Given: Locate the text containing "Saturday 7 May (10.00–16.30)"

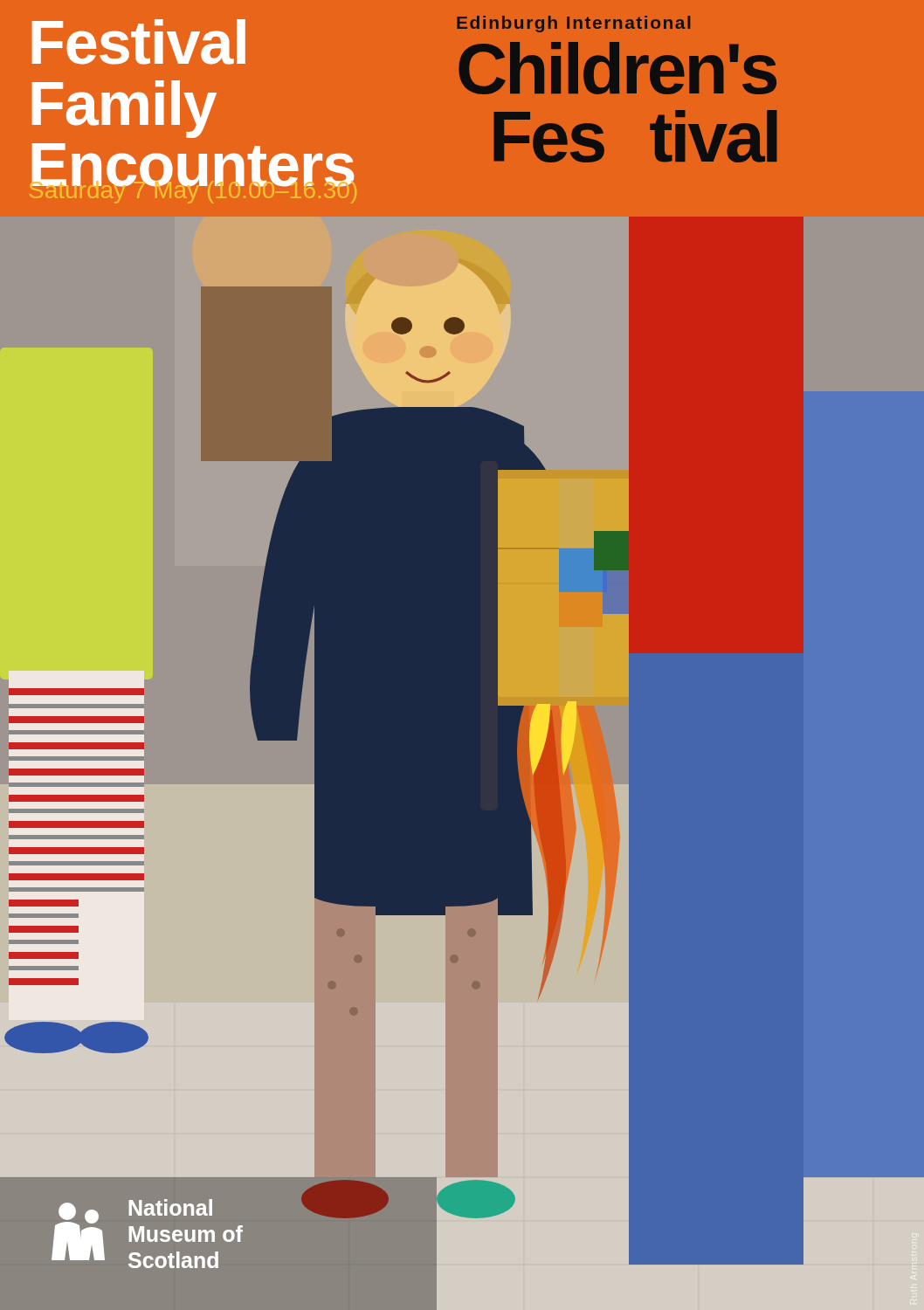Looking at the screenshot, I should click(x=193, y=190).
